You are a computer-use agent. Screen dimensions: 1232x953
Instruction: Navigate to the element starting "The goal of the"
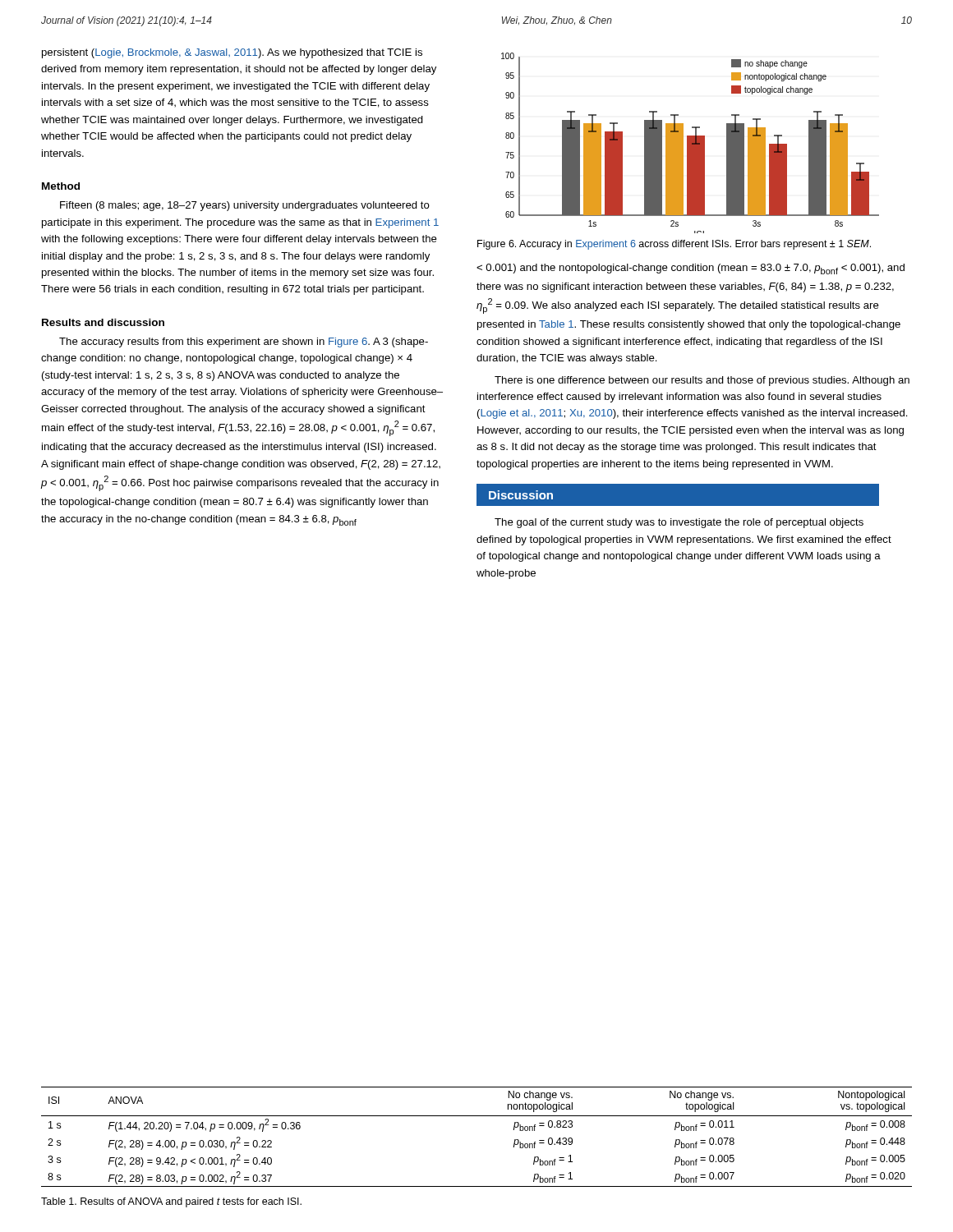(x=686, y=548)
